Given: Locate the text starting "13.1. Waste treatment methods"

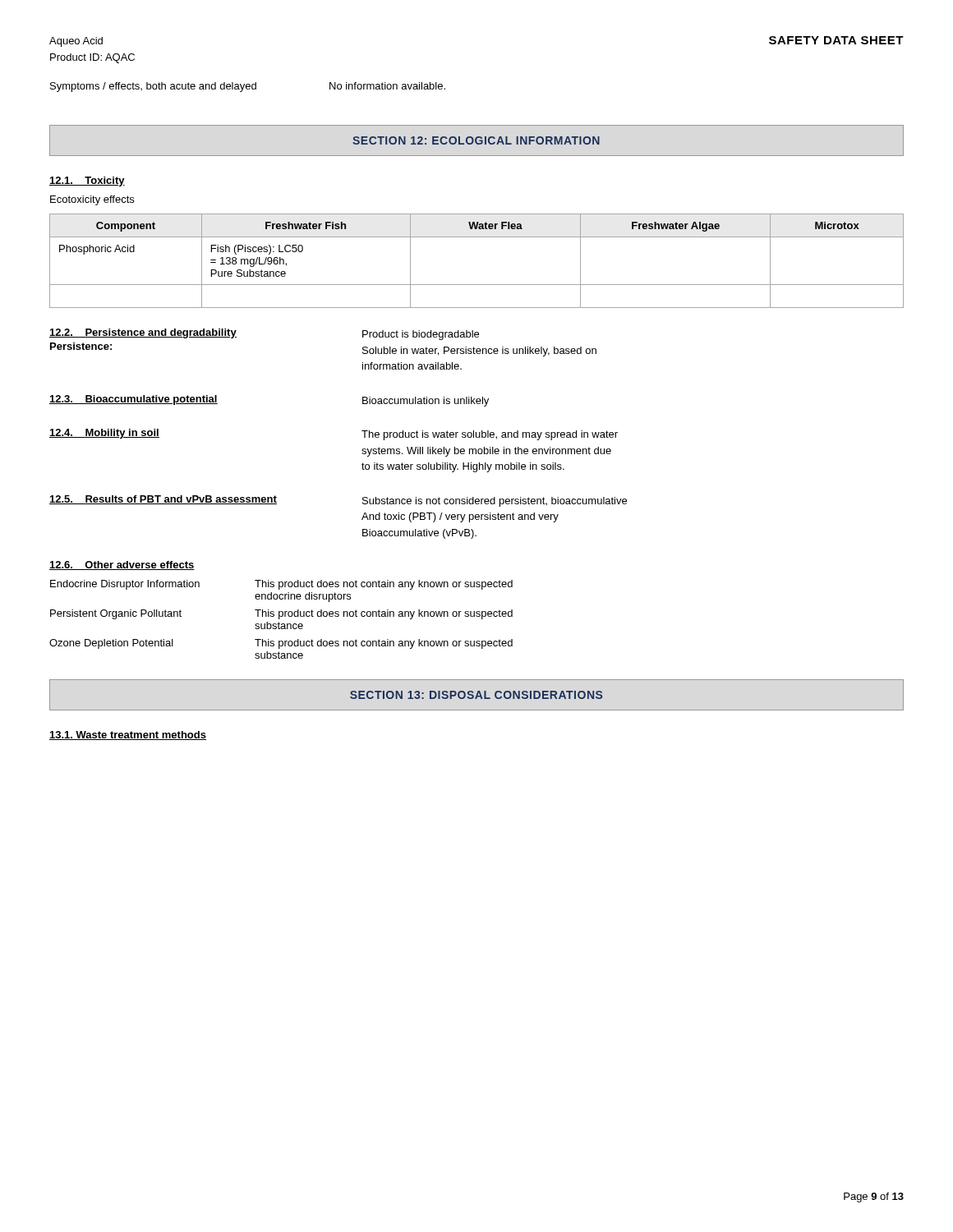Looking at the screenshot, I should (x=128, y=735).
